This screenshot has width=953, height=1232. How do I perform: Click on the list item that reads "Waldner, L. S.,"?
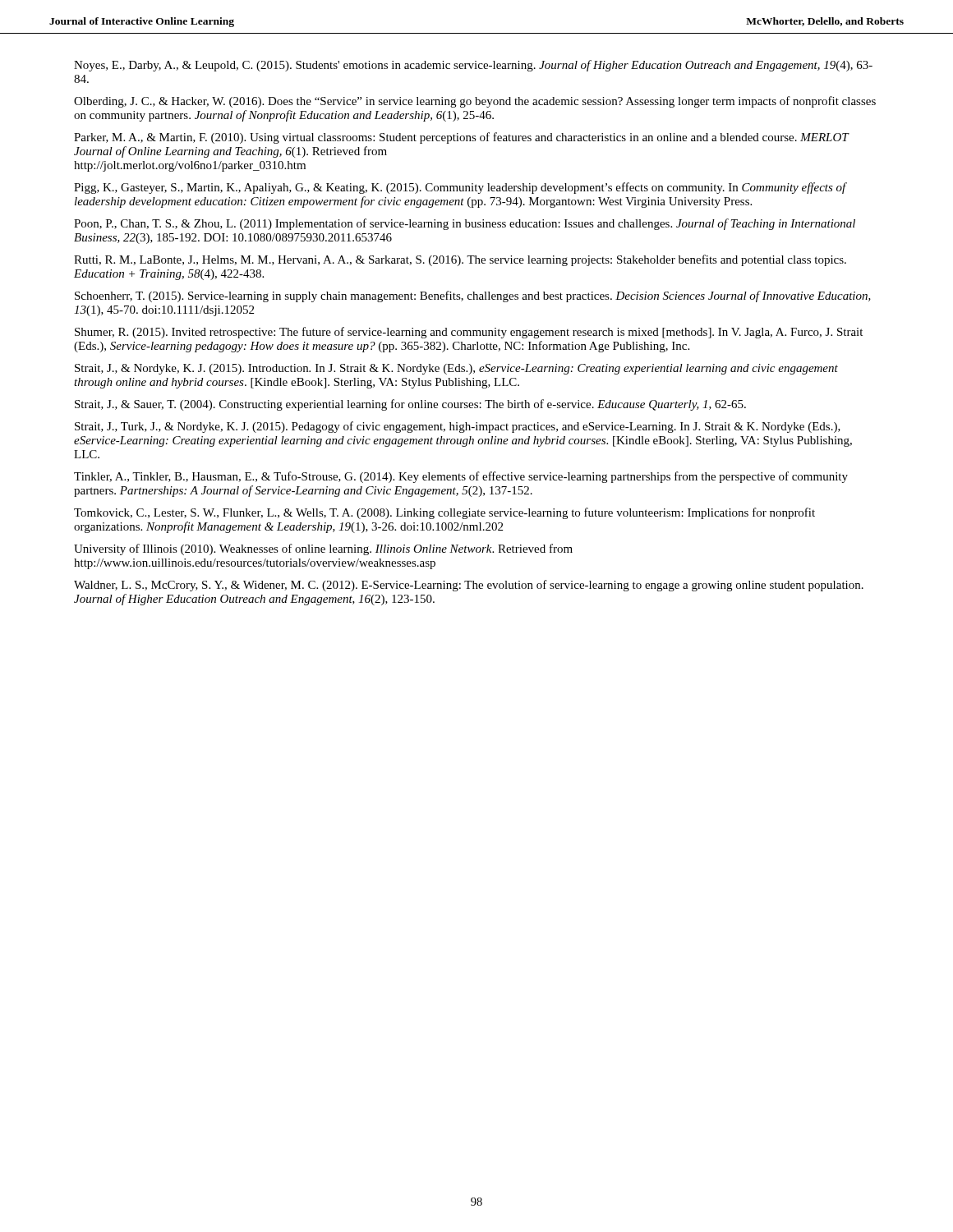pyautogui.click(x=469, y=592)
